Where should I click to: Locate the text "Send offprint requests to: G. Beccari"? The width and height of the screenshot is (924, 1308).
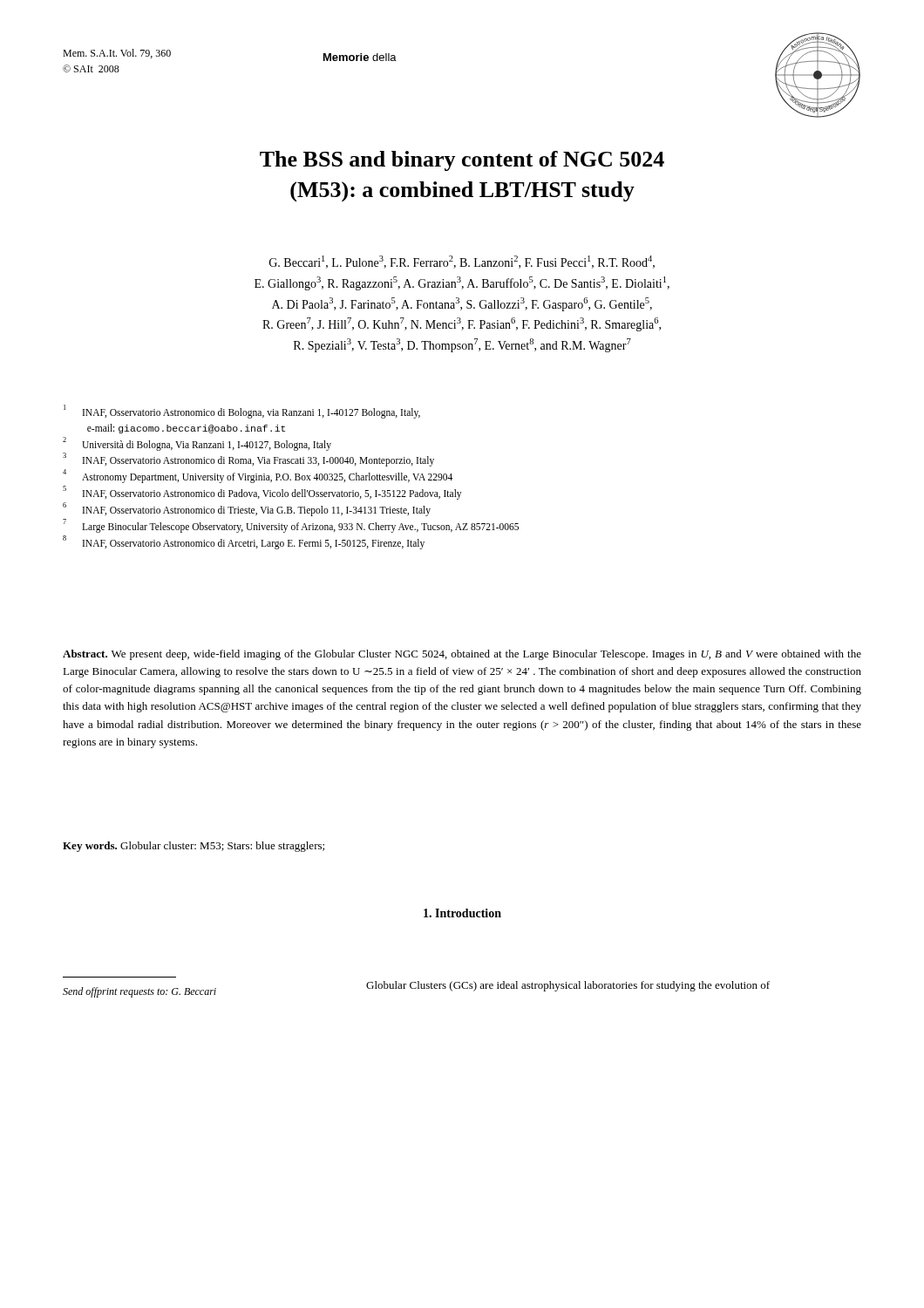point(140,991)
